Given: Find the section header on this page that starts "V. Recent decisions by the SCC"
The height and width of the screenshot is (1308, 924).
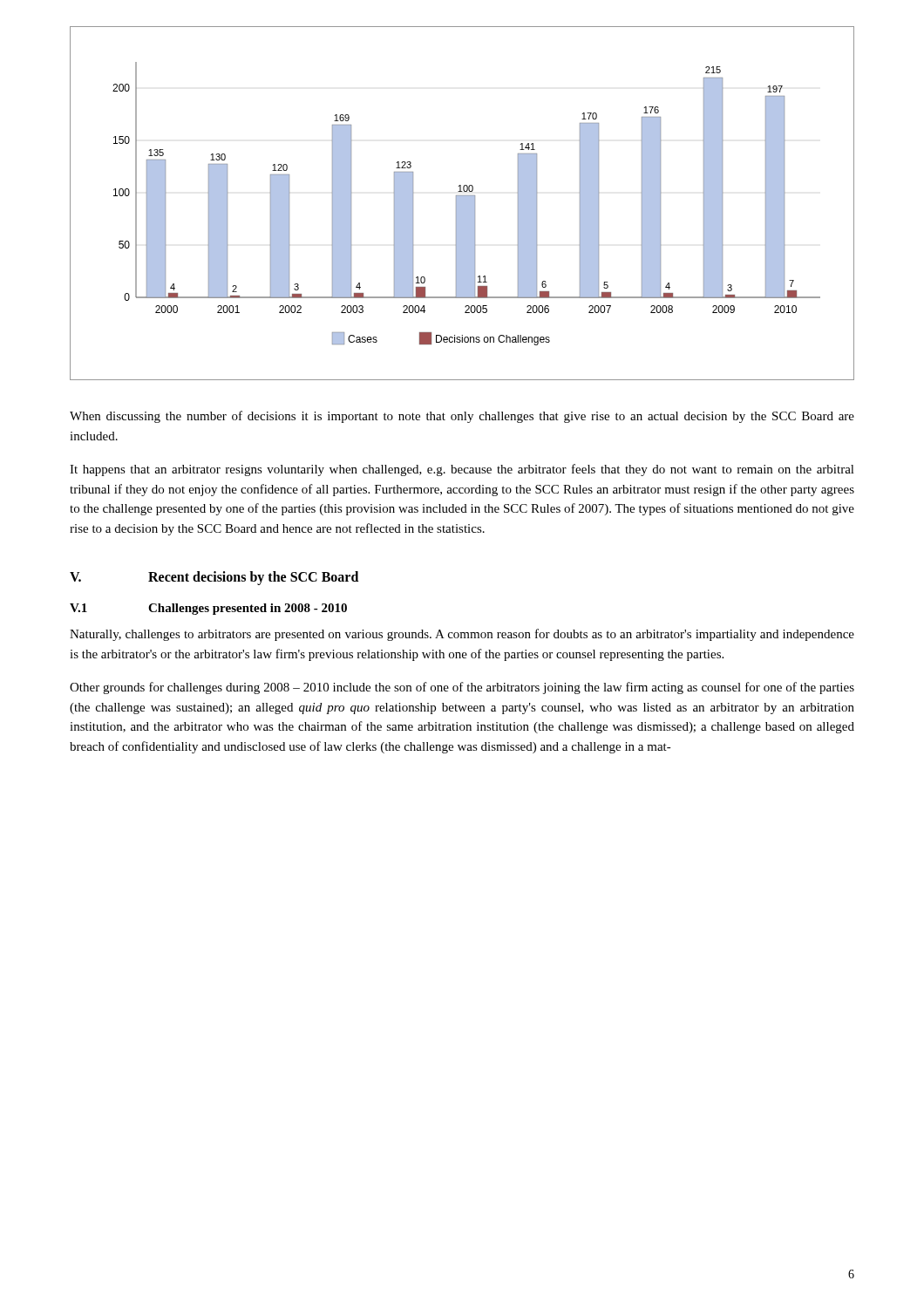Looking at the screenshot, I should 214,577.
